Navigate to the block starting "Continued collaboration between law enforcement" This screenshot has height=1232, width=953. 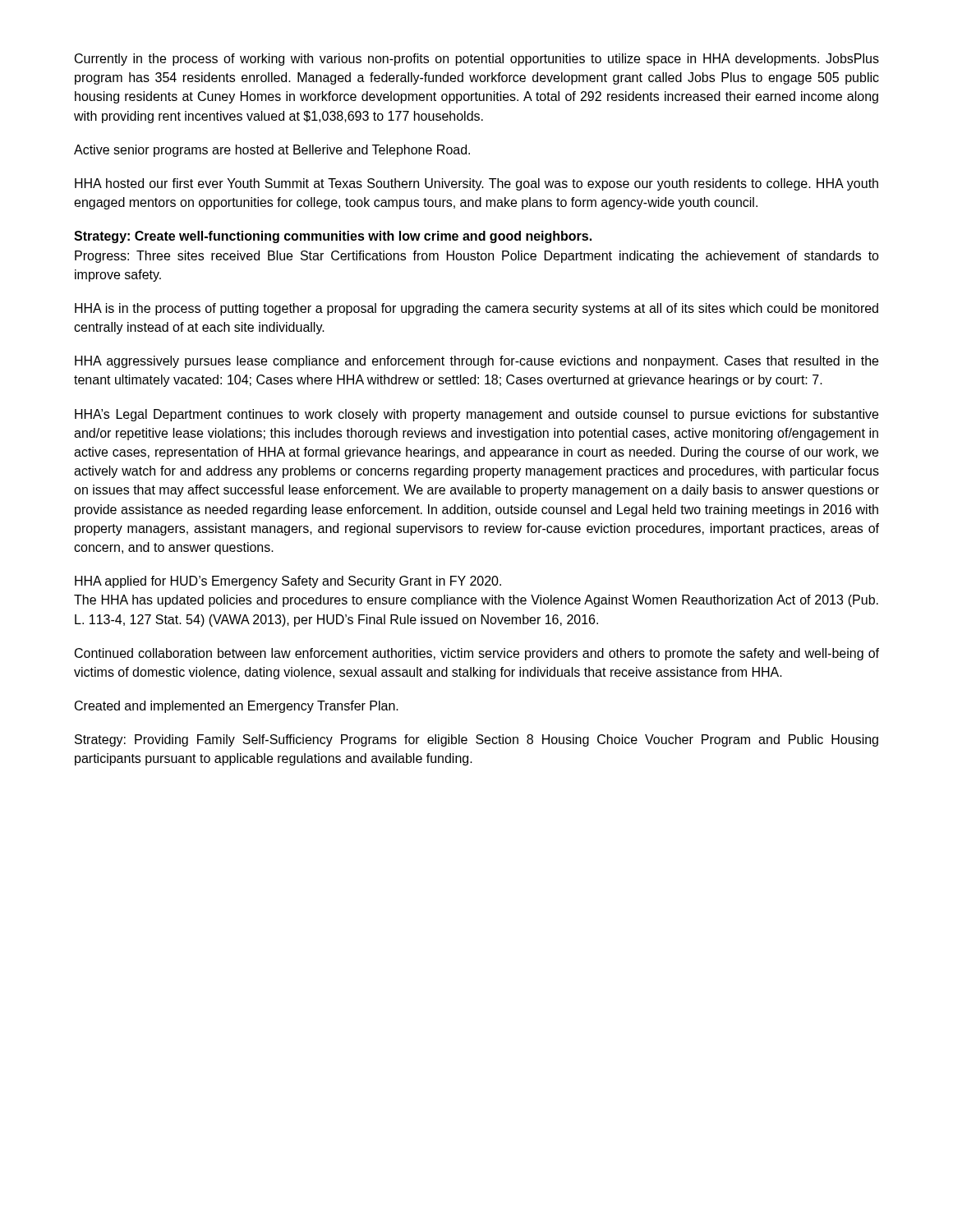(x=476, y=663)
